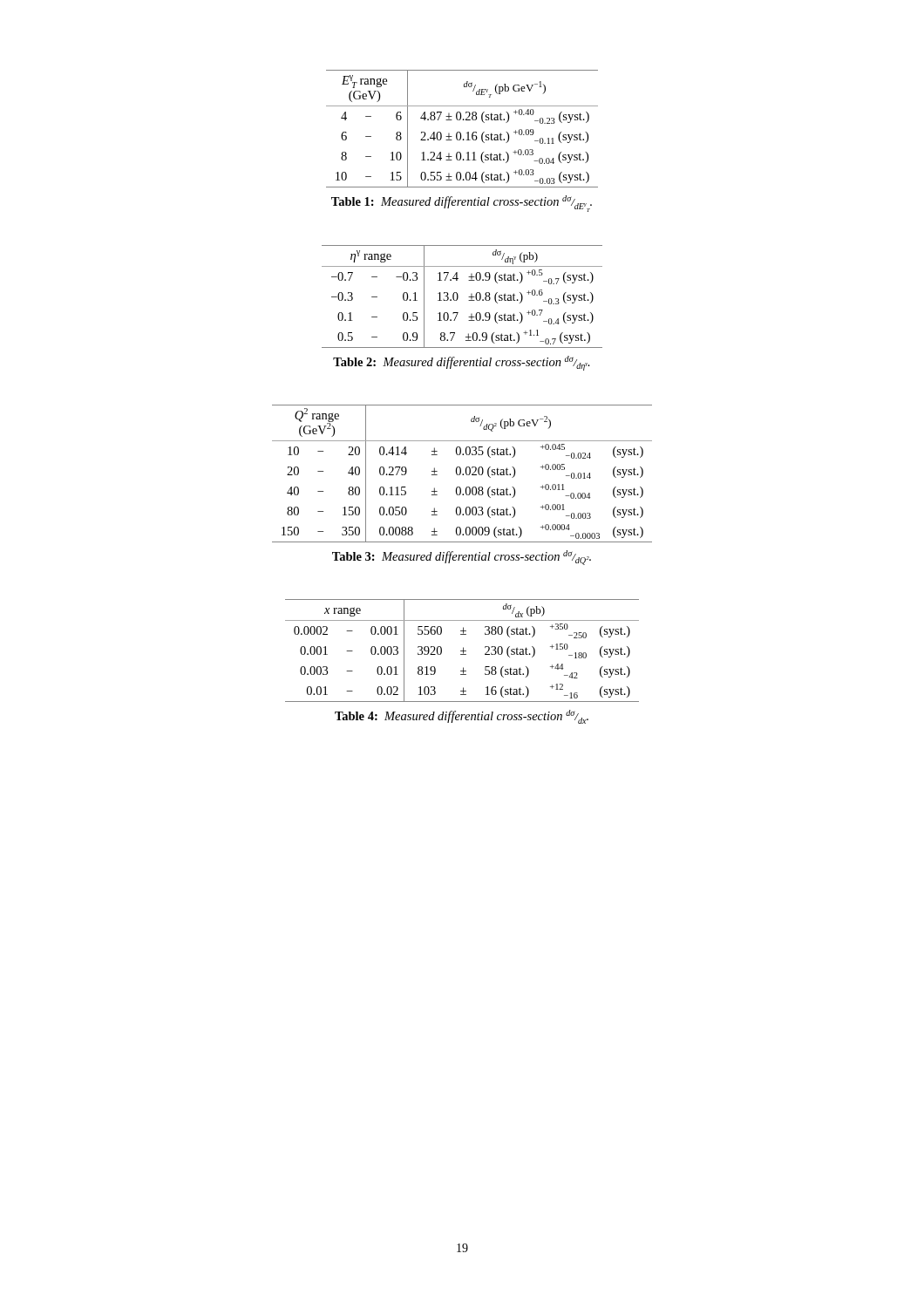Click on the table containing "+44 −42"
Image resolution: width=924 pixels, height=1308 pixels.
[462, 650]
